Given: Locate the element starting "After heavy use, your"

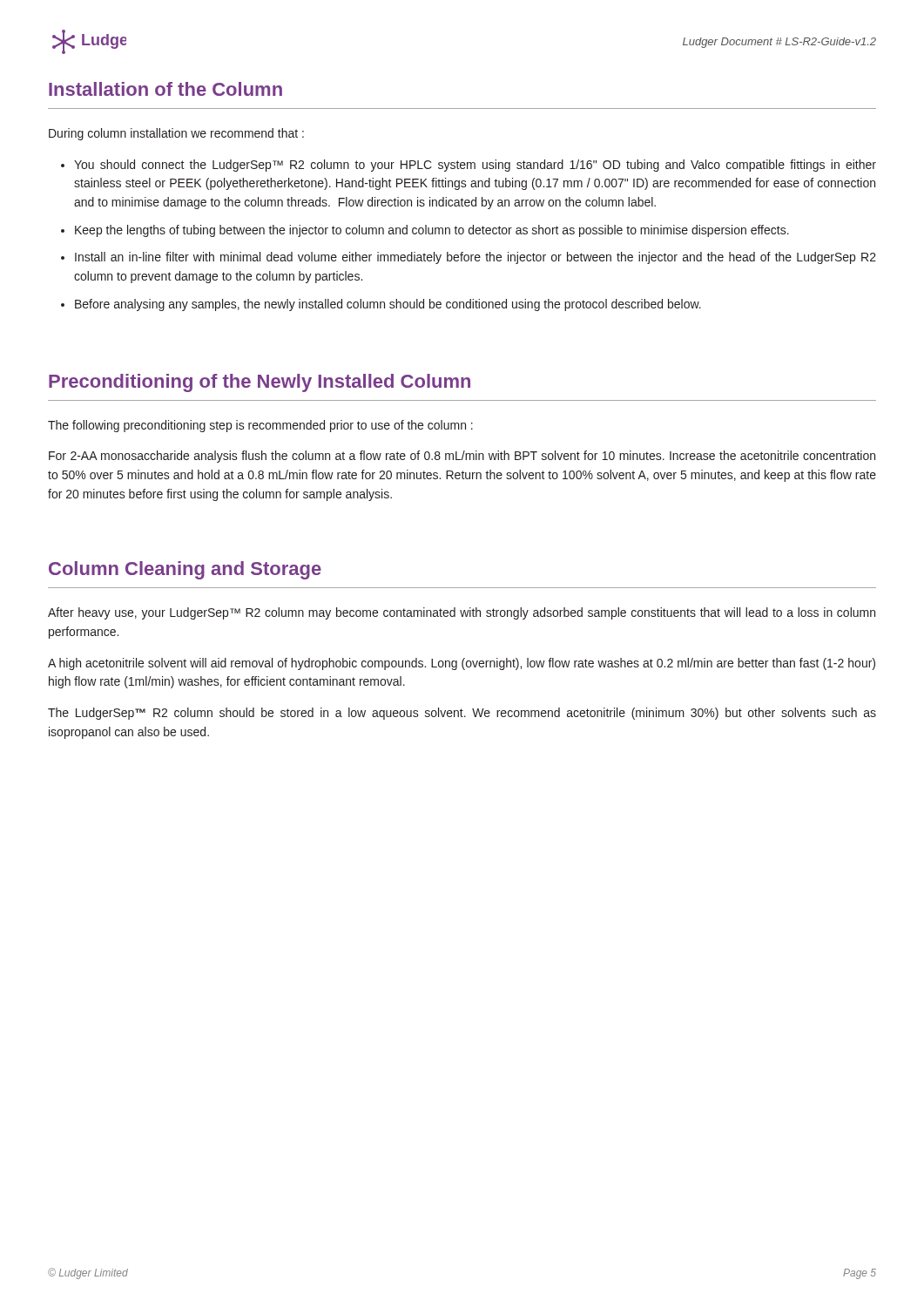Looking at the screenshot, I should click(462, 623).
